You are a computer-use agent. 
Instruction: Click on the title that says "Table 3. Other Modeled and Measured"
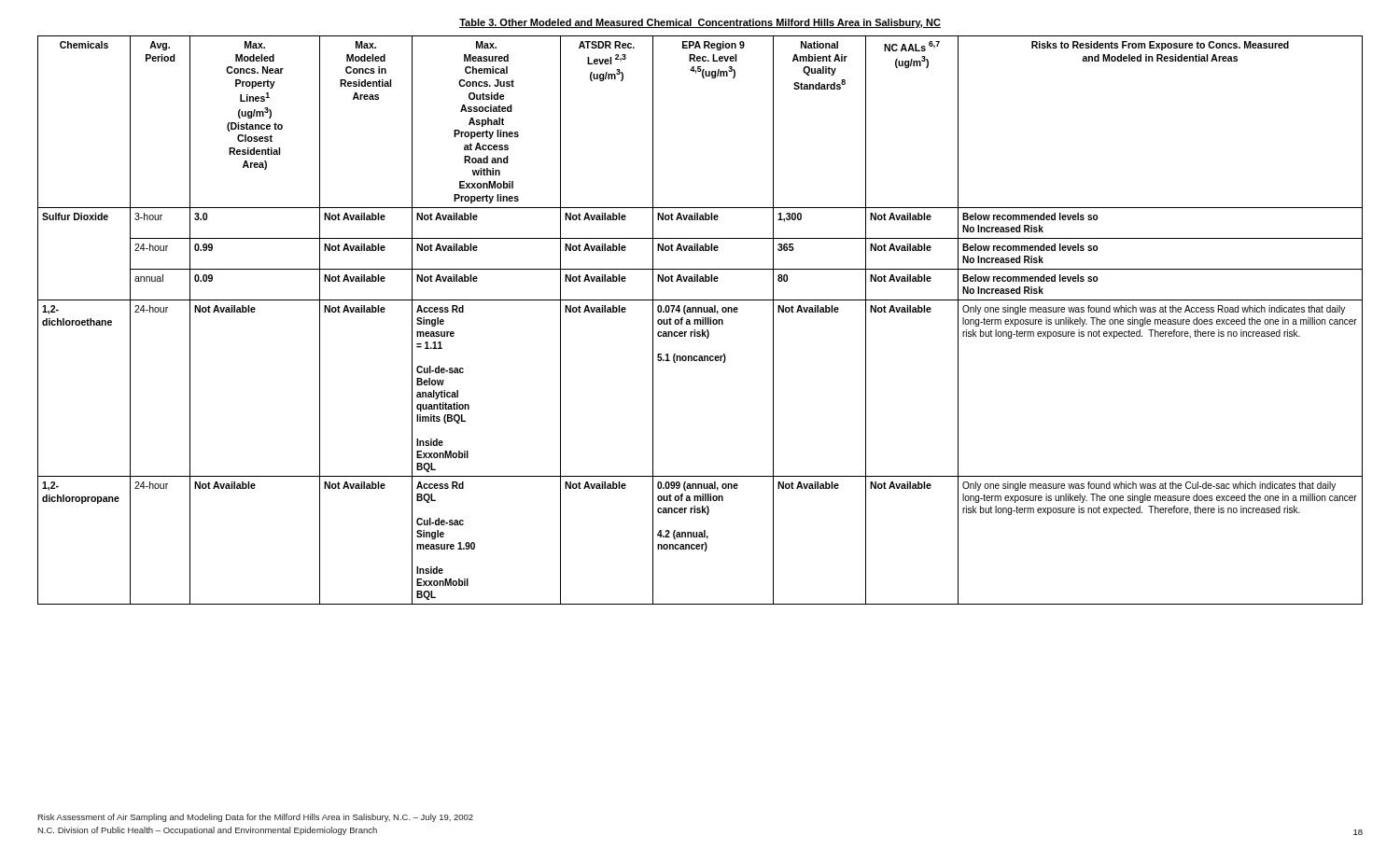point(700,22)
